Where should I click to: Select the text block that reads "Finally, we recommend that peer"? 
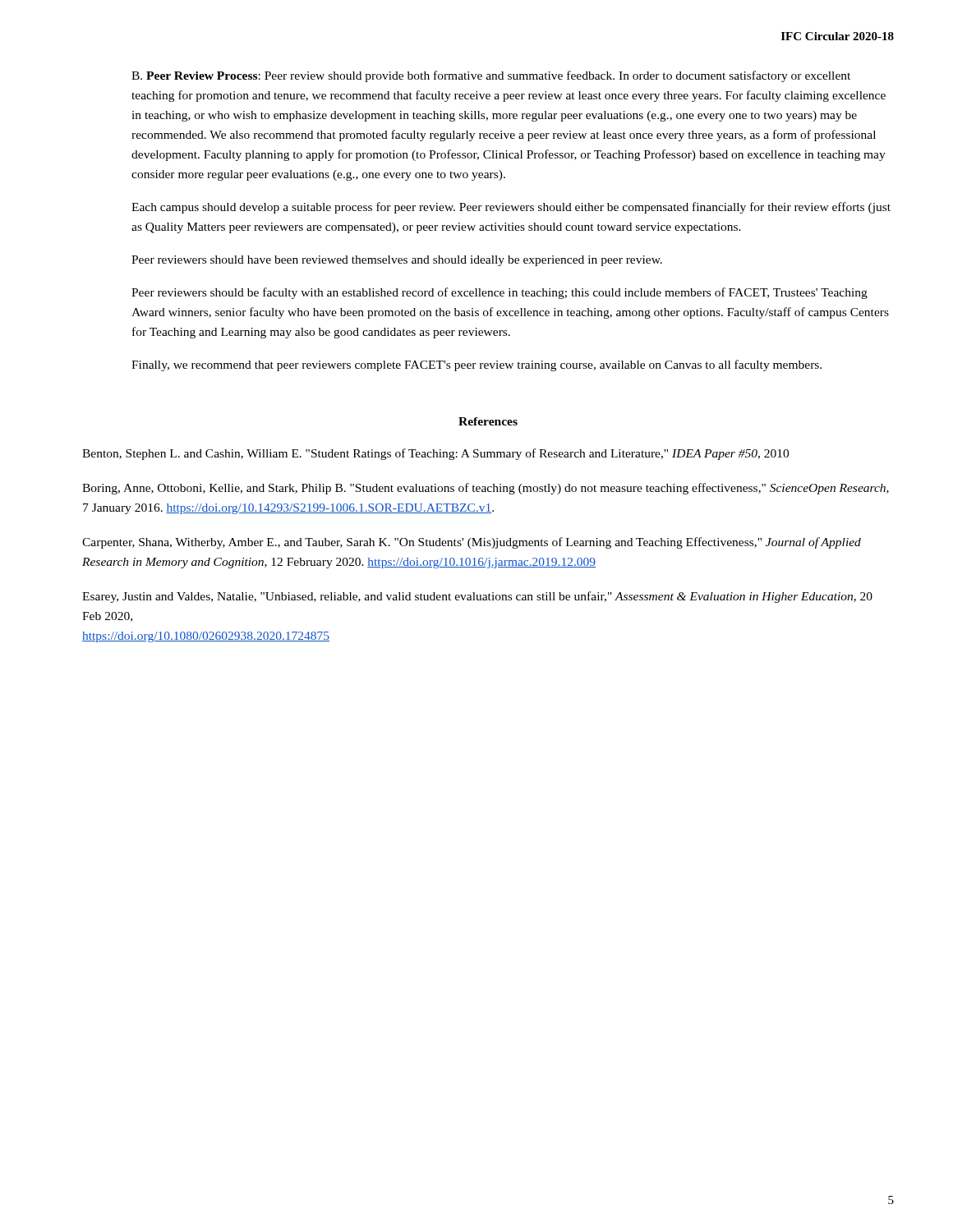(x=477, y=364)
